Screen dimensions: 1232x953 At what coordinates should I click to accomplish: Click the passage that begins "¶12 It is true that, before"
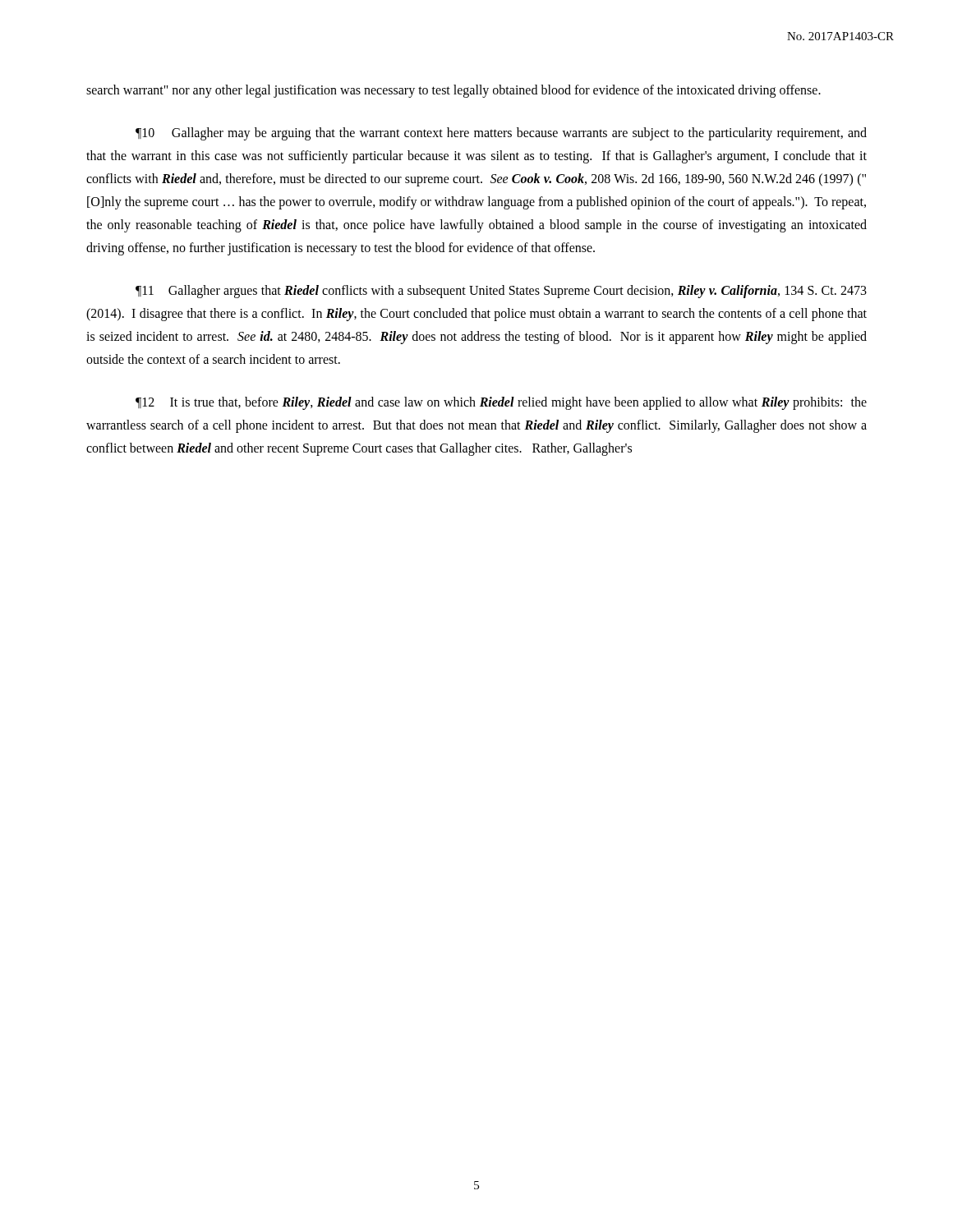point(476,425)
